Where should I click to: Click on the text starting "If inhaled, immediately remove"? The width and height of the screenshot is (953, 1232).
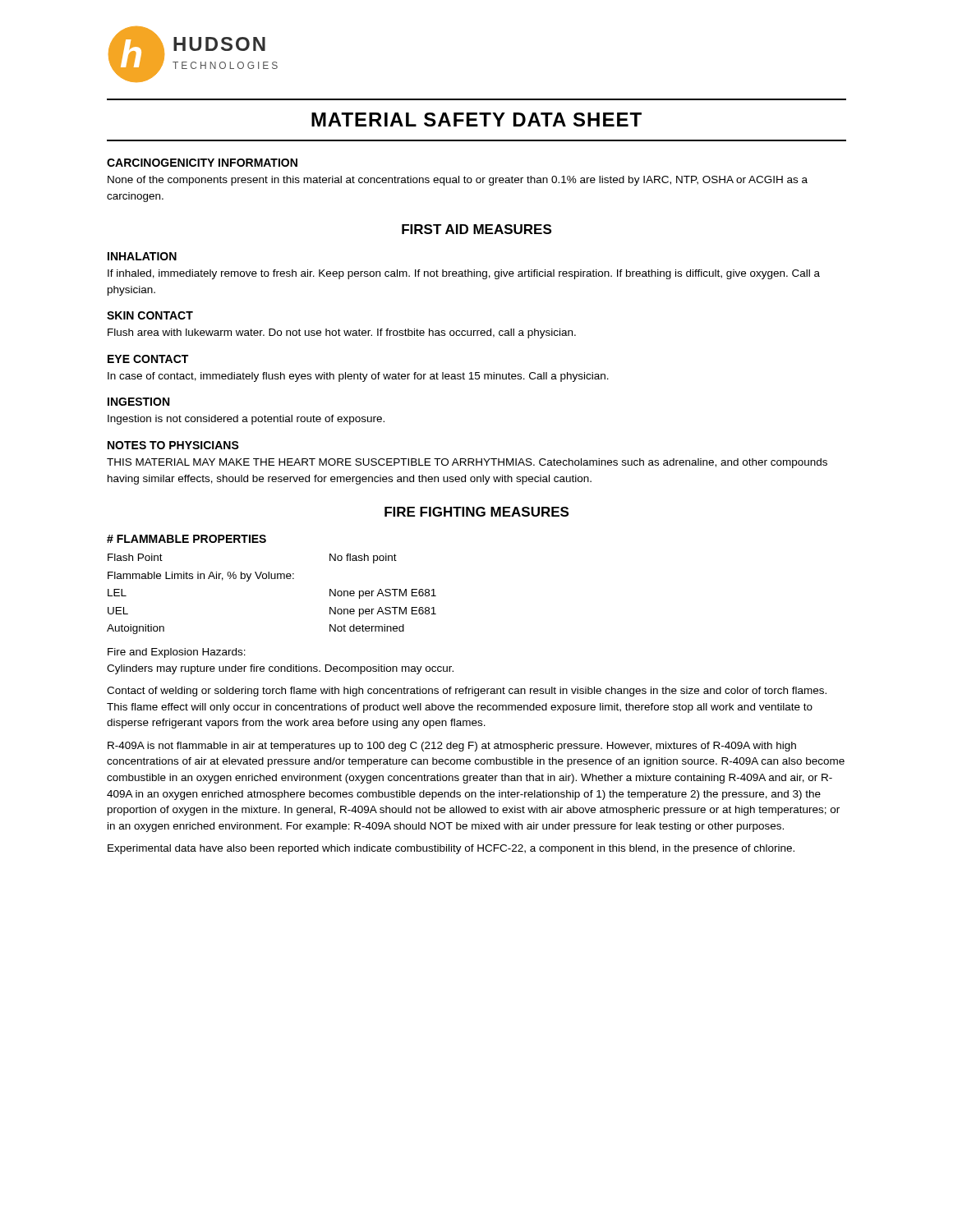tap(463, 281)
